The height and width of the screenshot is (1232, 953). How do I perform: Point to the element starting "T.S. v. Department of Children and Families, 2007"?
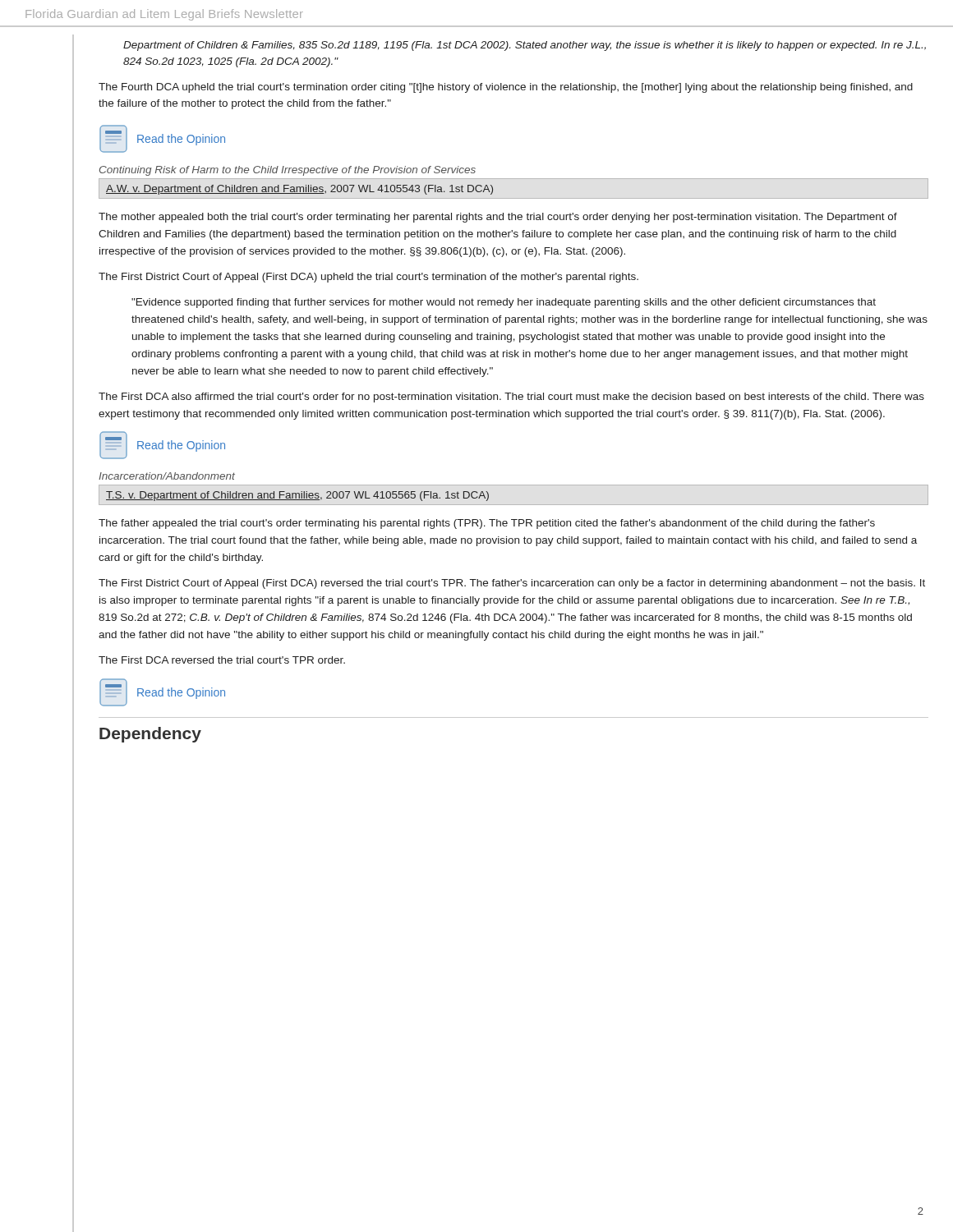pos(298,495)
